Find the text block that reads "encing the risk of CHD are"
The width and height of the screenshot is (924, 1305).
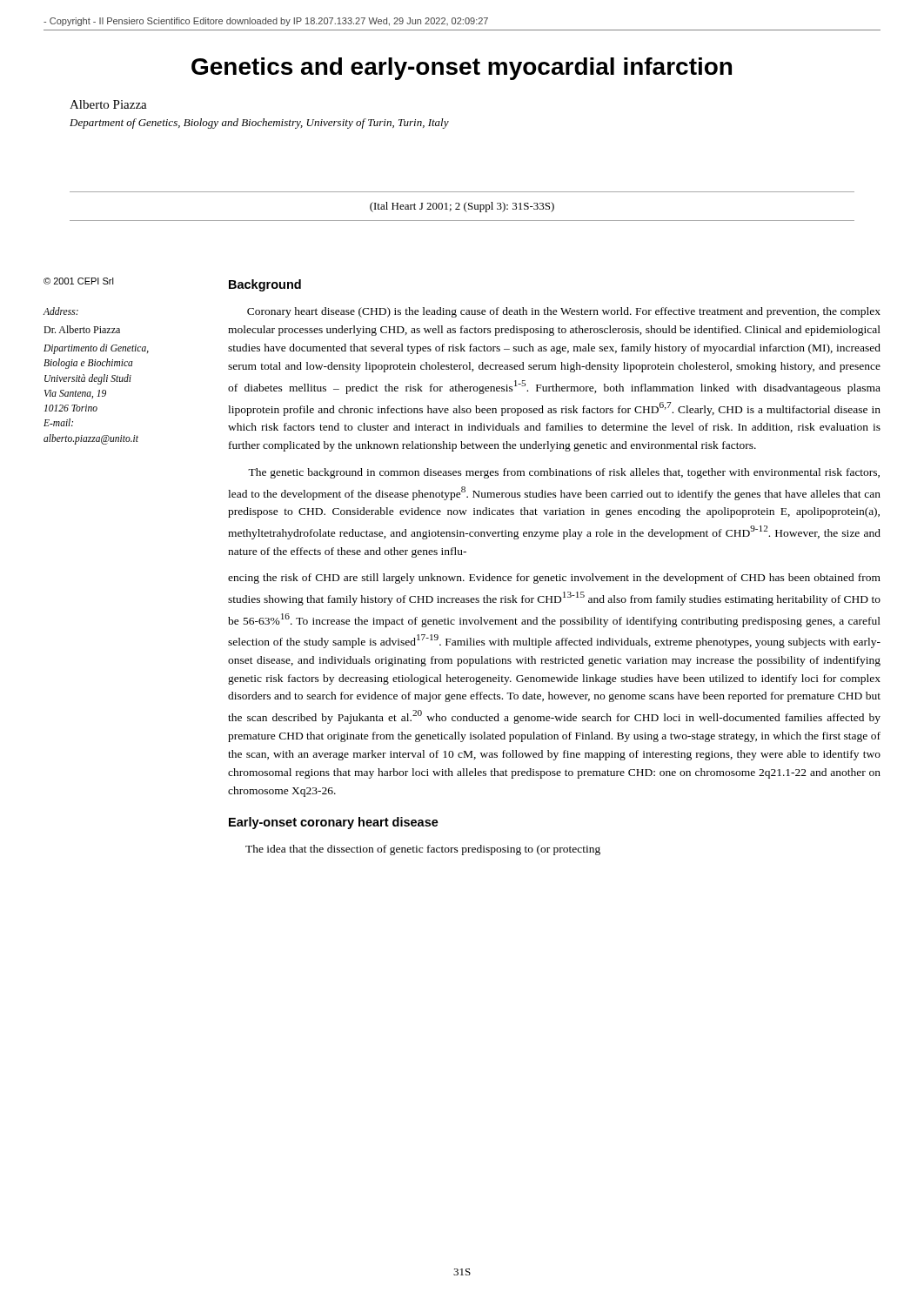[554, 685]
